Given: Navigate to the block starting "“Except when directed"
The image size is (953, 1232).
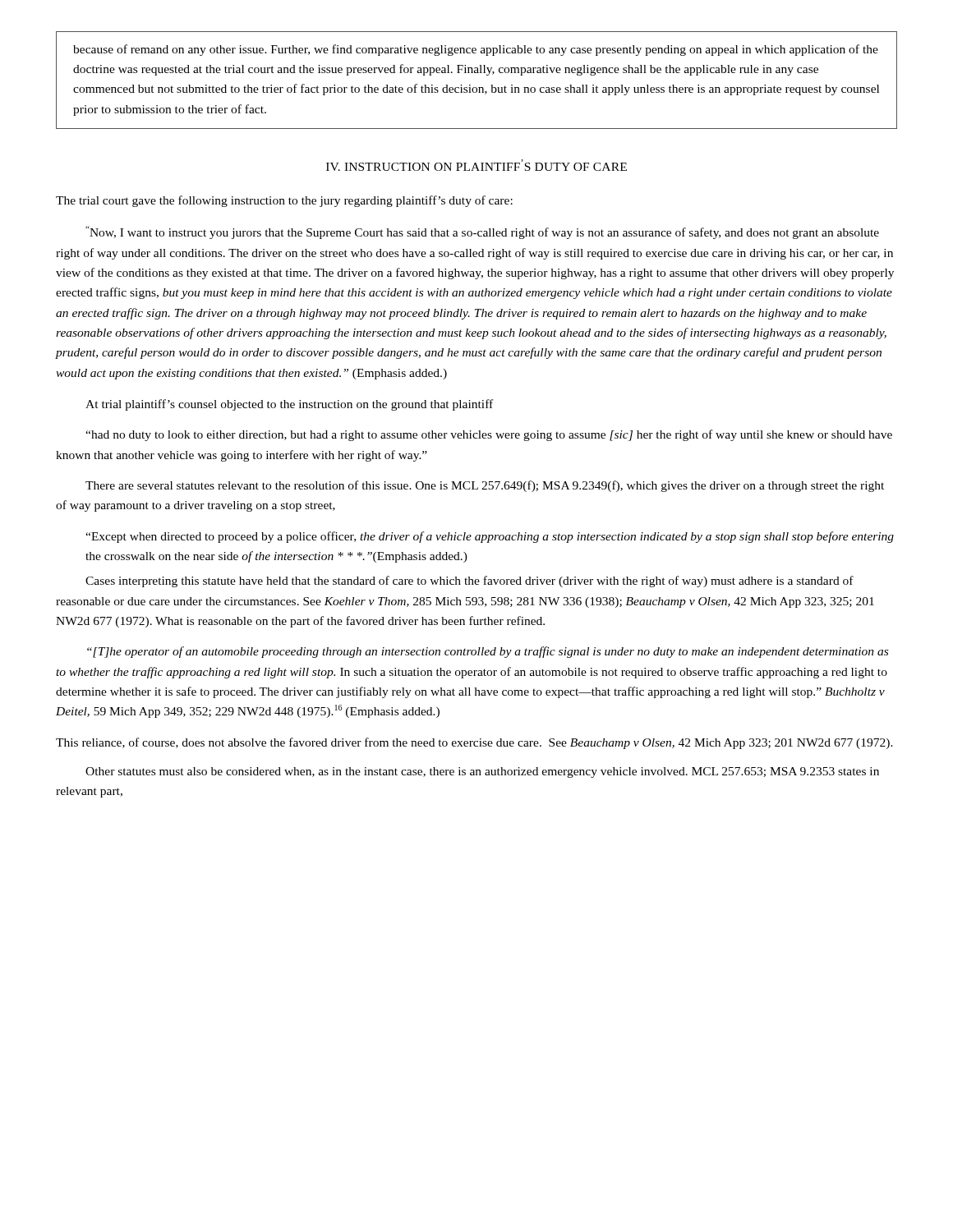Looking at the screenshot, I should point(490,546).
